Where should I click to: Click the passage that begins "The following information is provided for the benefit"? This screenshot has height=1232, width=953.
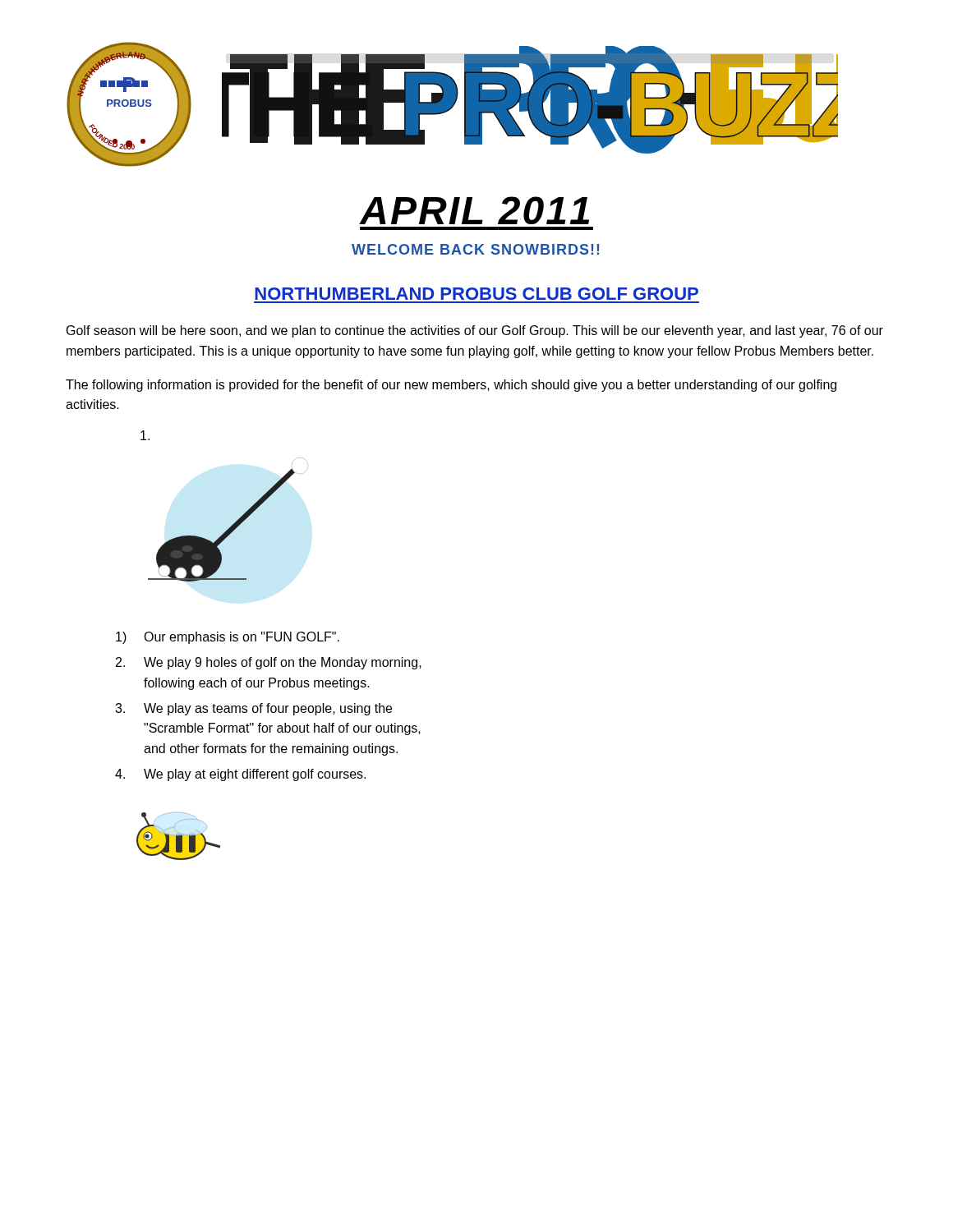click(x=452, y=395)
